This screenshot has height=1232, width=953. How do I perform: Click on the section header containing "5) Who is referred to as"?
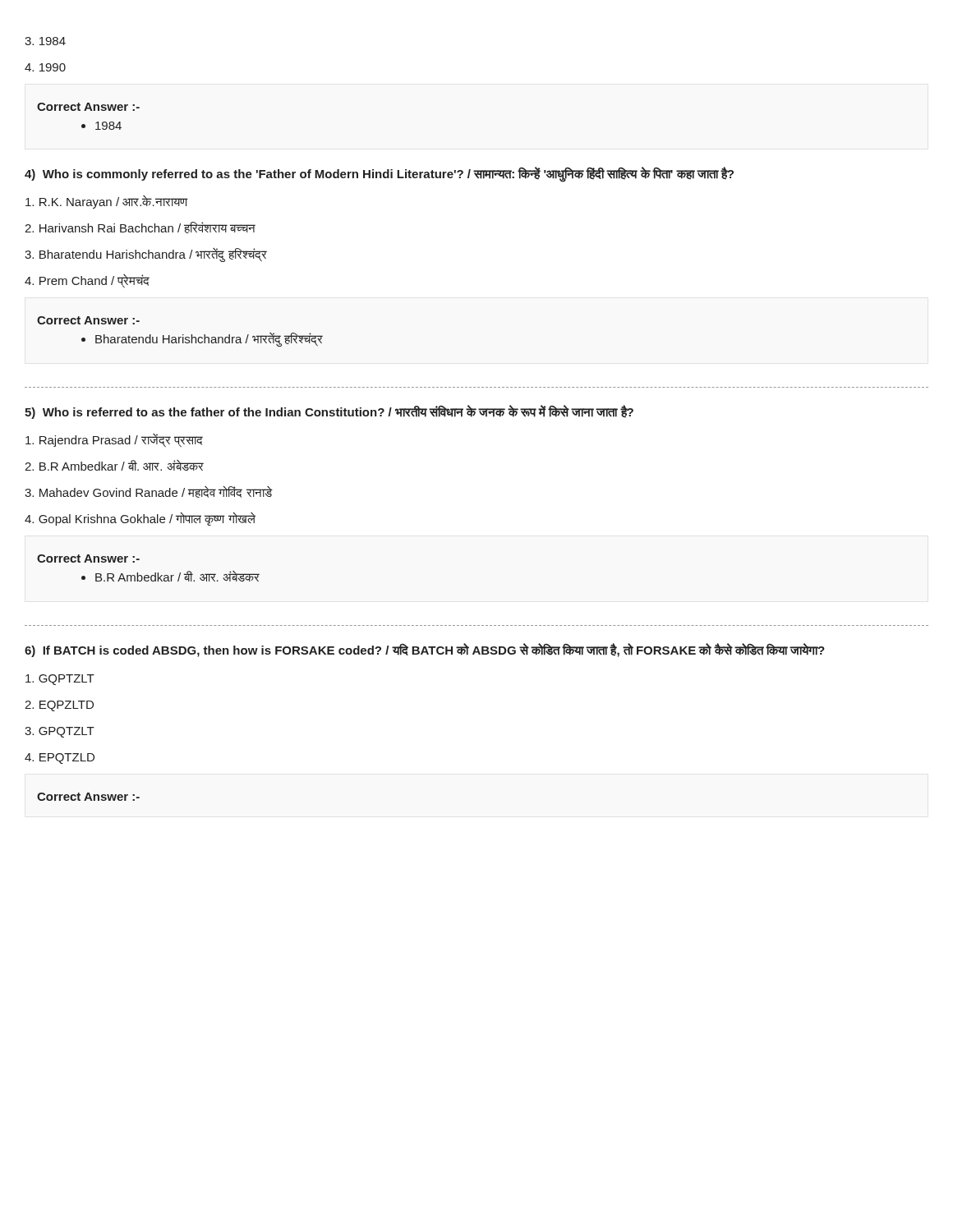(x=329, y=412)
